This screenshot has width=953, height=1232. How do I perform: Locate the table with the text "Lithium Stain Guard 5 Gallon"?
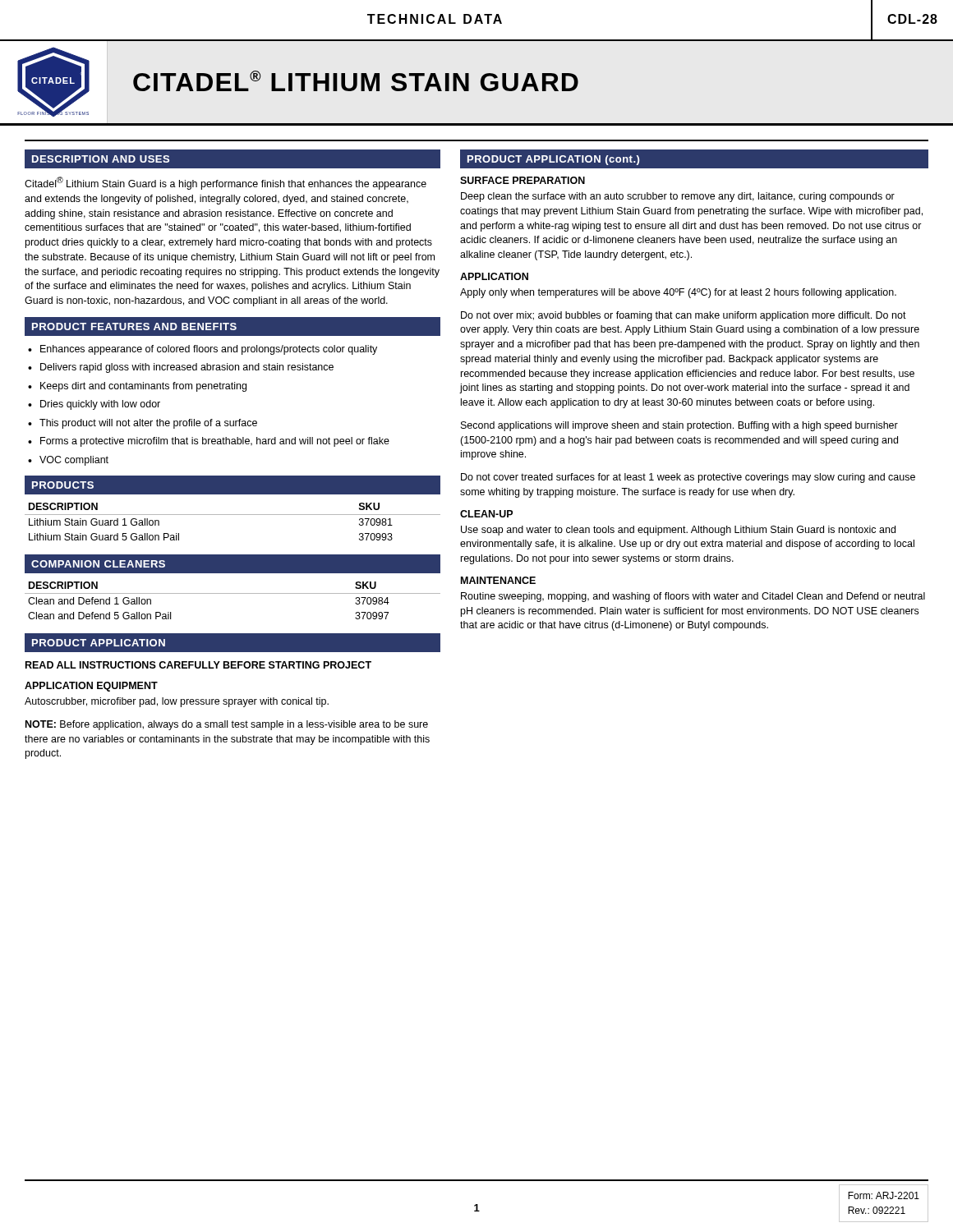point(233,522)
